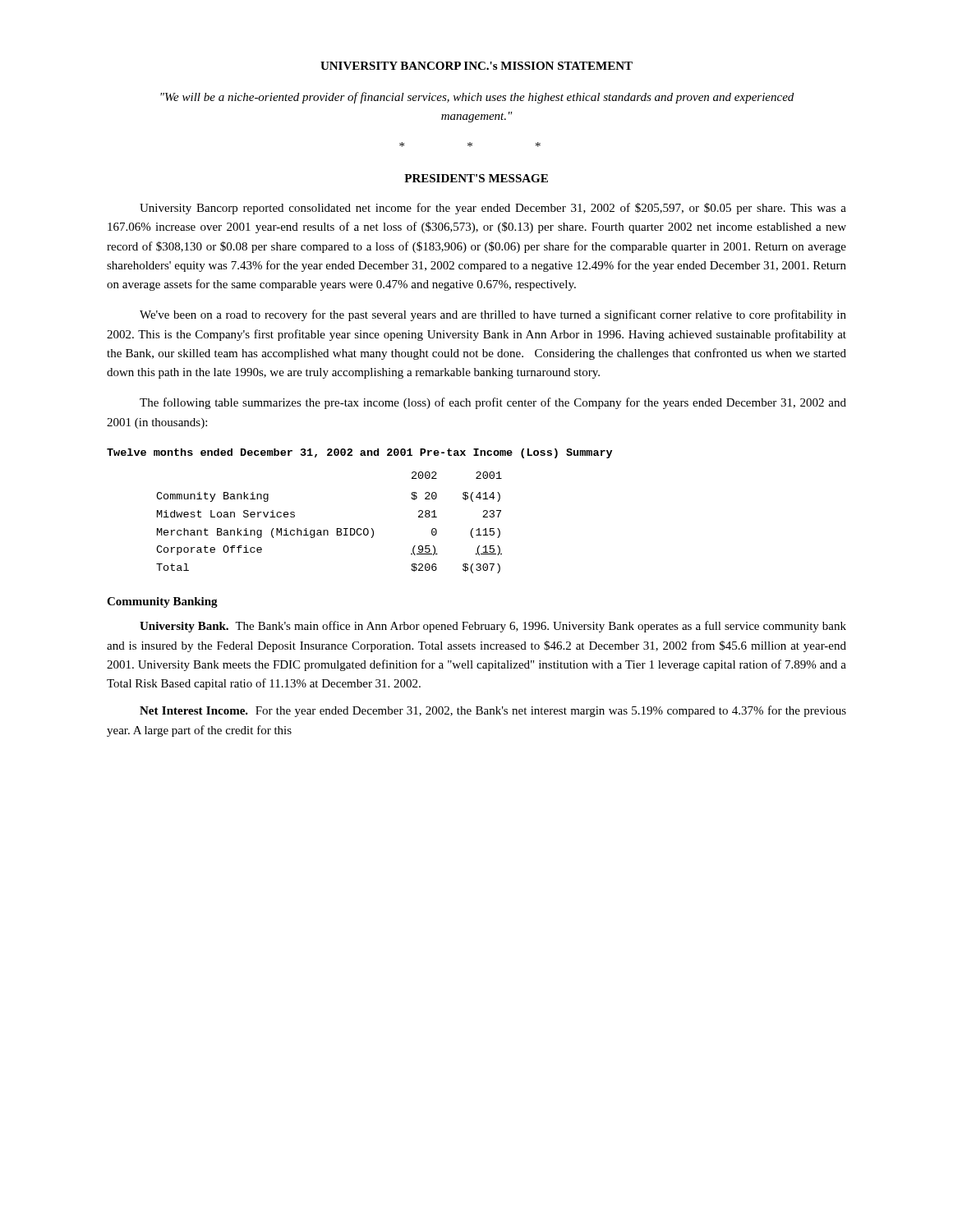Locate the text starting "Community Banking"

(162, 601)
